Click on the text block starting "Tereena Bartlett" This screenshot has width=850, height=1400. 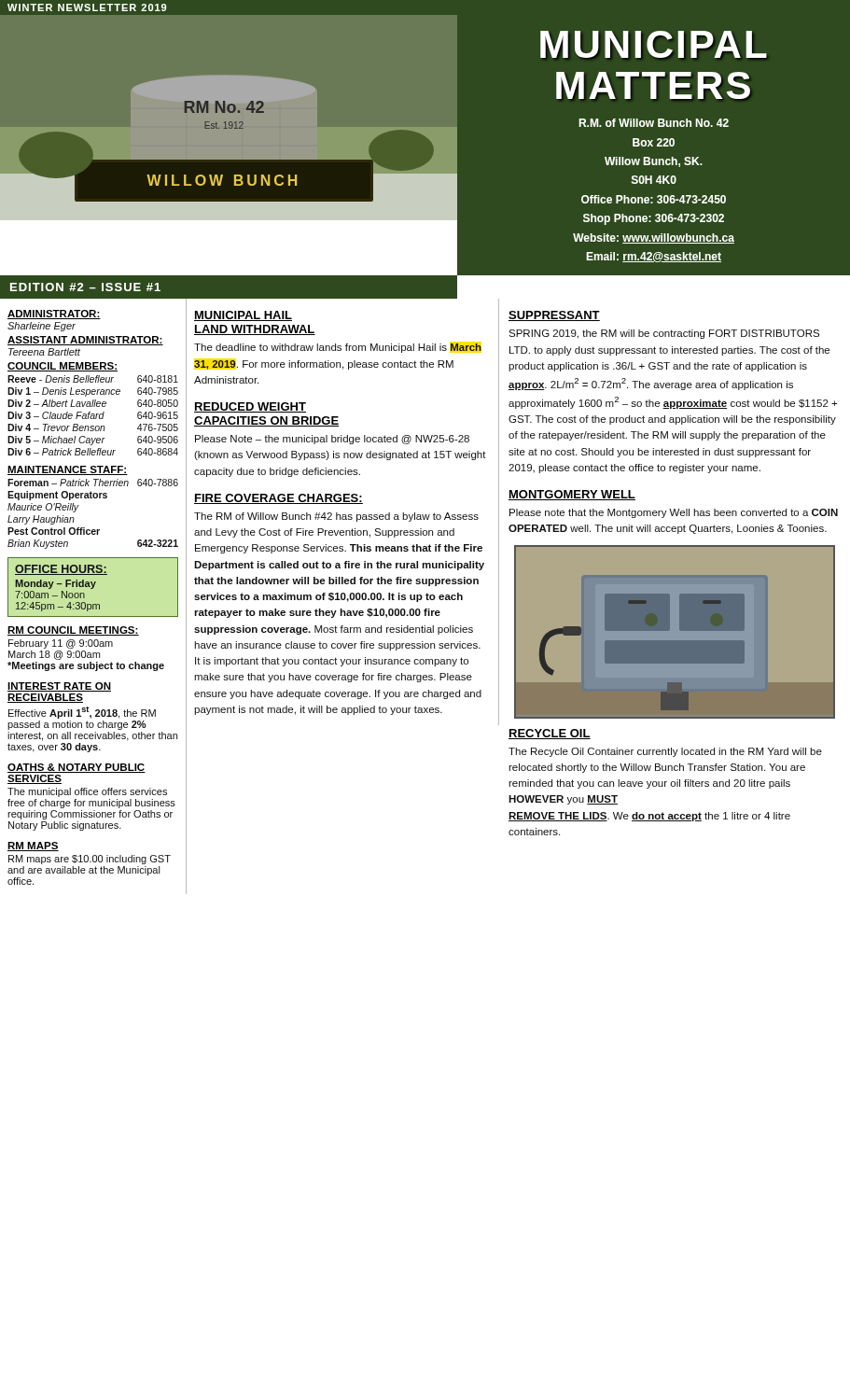click(x=44, y=352)
